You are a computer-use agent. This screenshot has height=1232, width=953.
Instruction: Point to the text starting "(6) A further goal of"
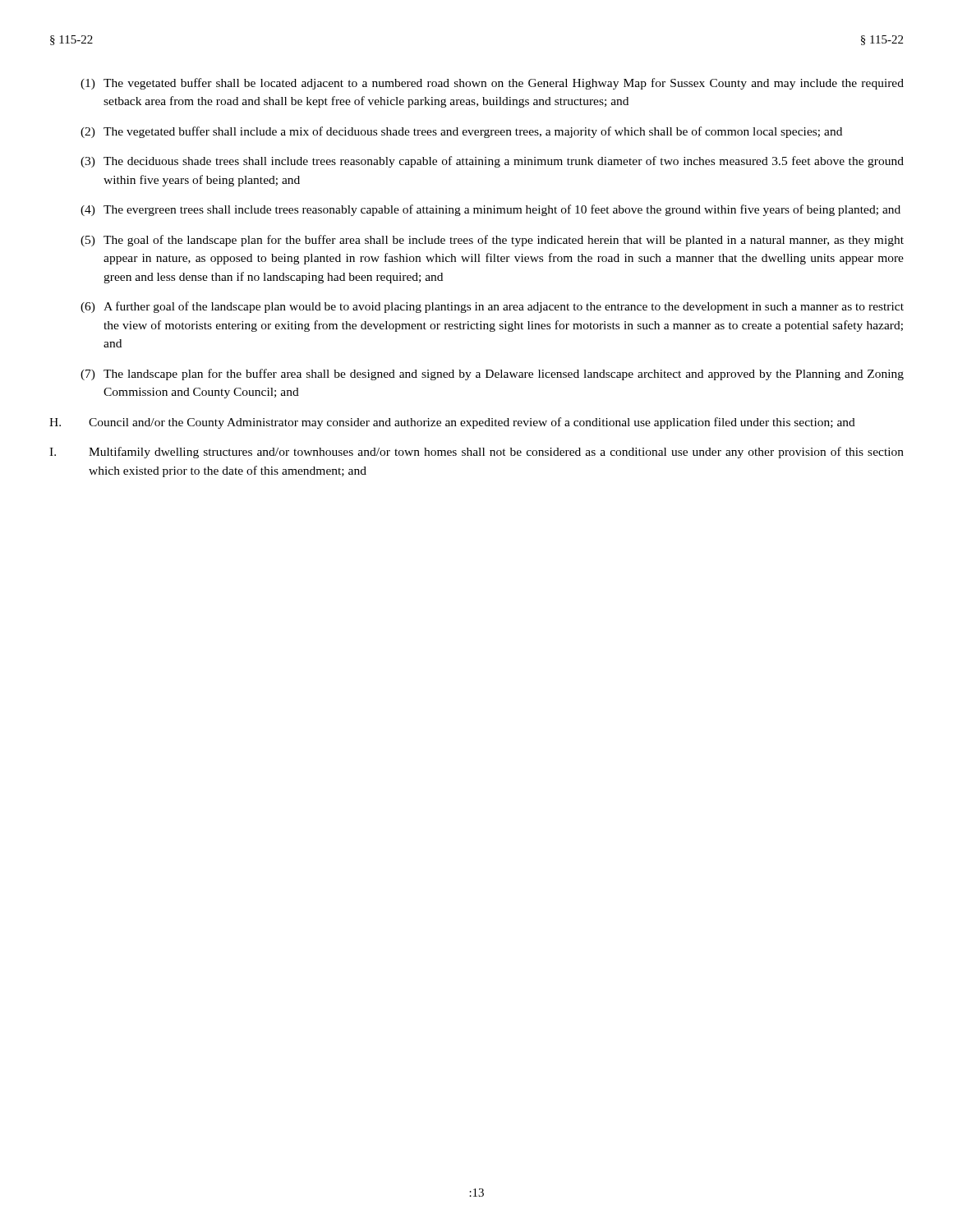(x=476, y=325)
